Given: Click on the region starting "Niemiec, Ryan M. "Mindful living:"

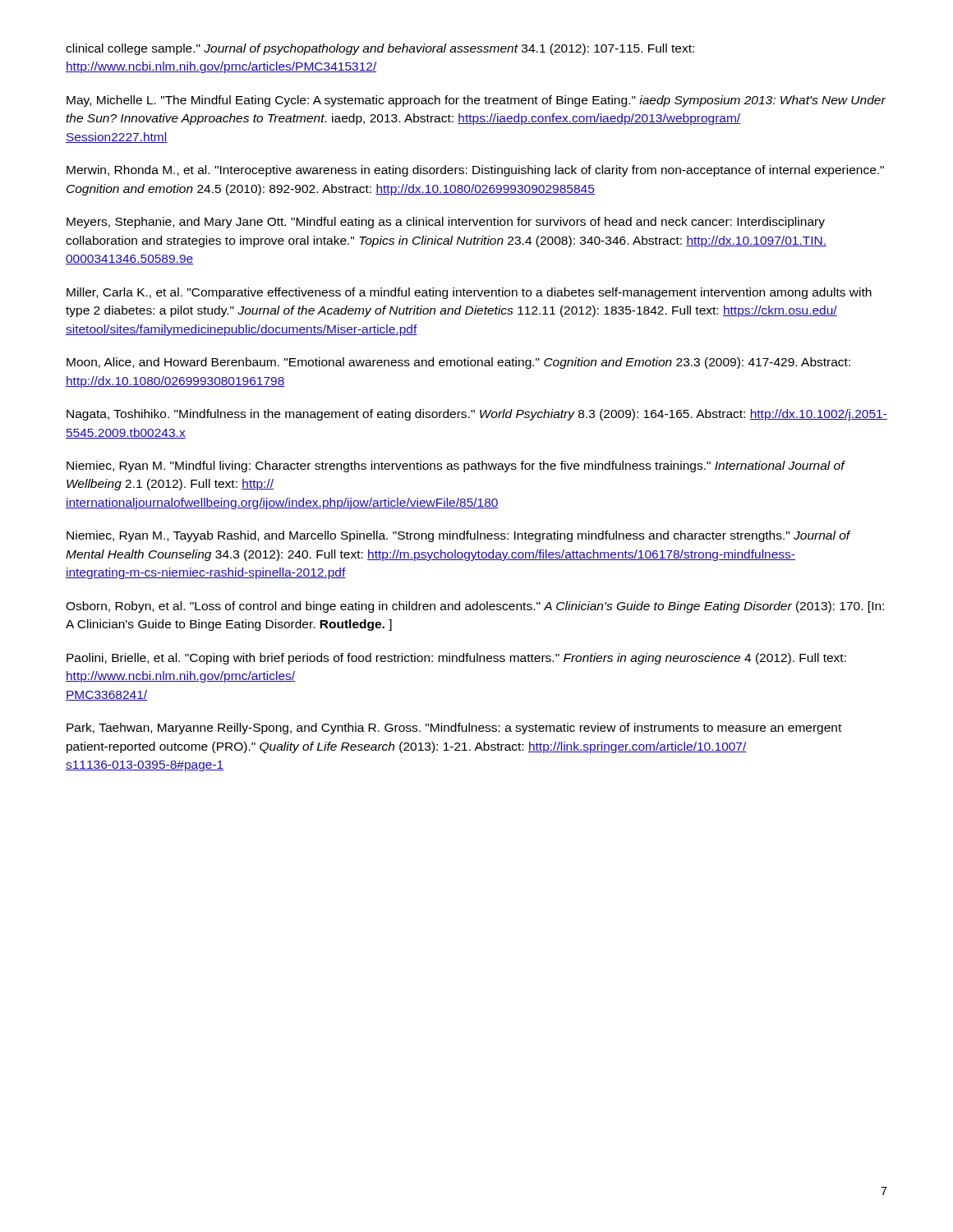Looking at the screenshot, I should coord(456,467).
